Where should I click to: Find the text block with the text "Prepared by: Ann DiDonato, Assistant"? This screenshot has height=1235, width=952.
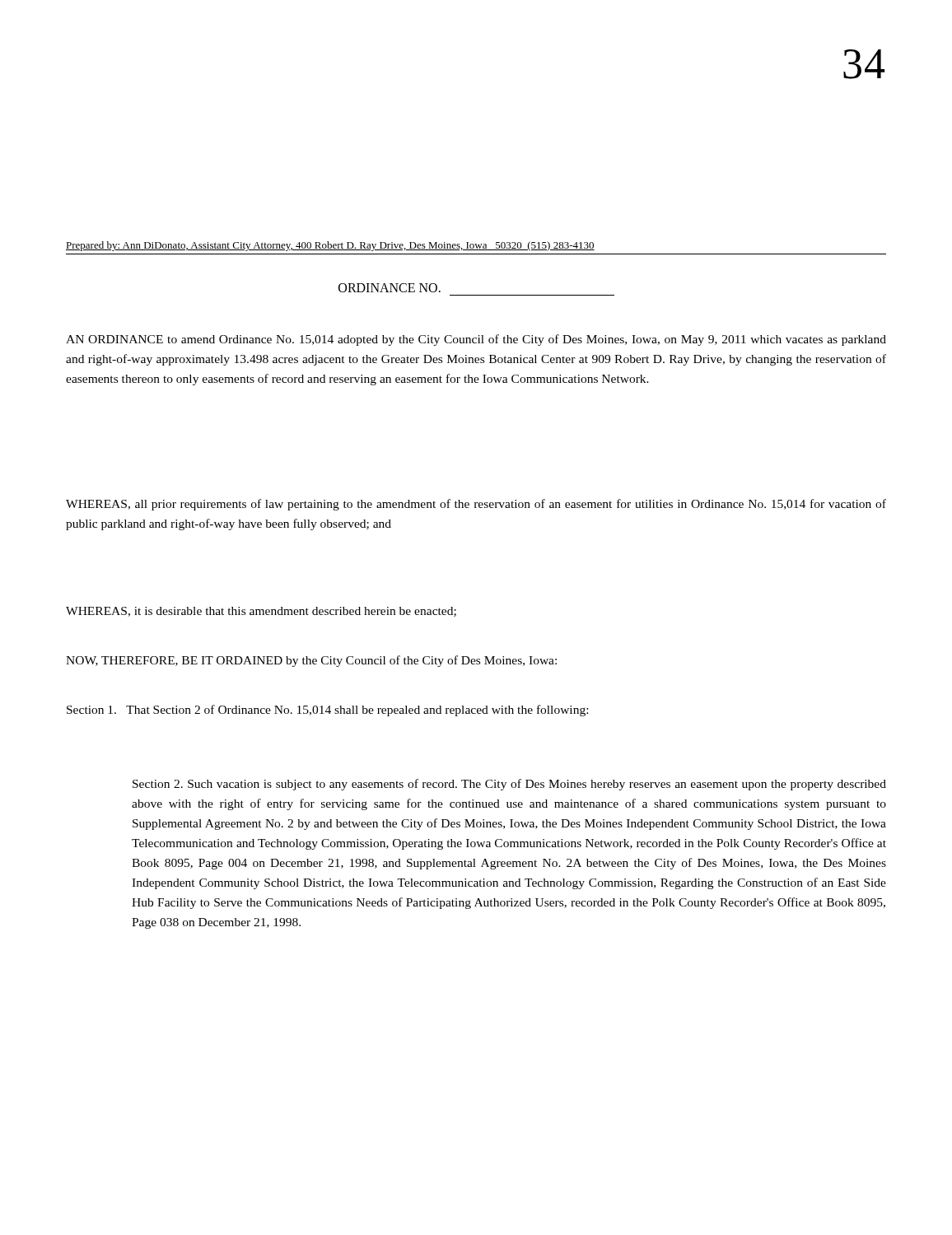[x=330, y=245]
